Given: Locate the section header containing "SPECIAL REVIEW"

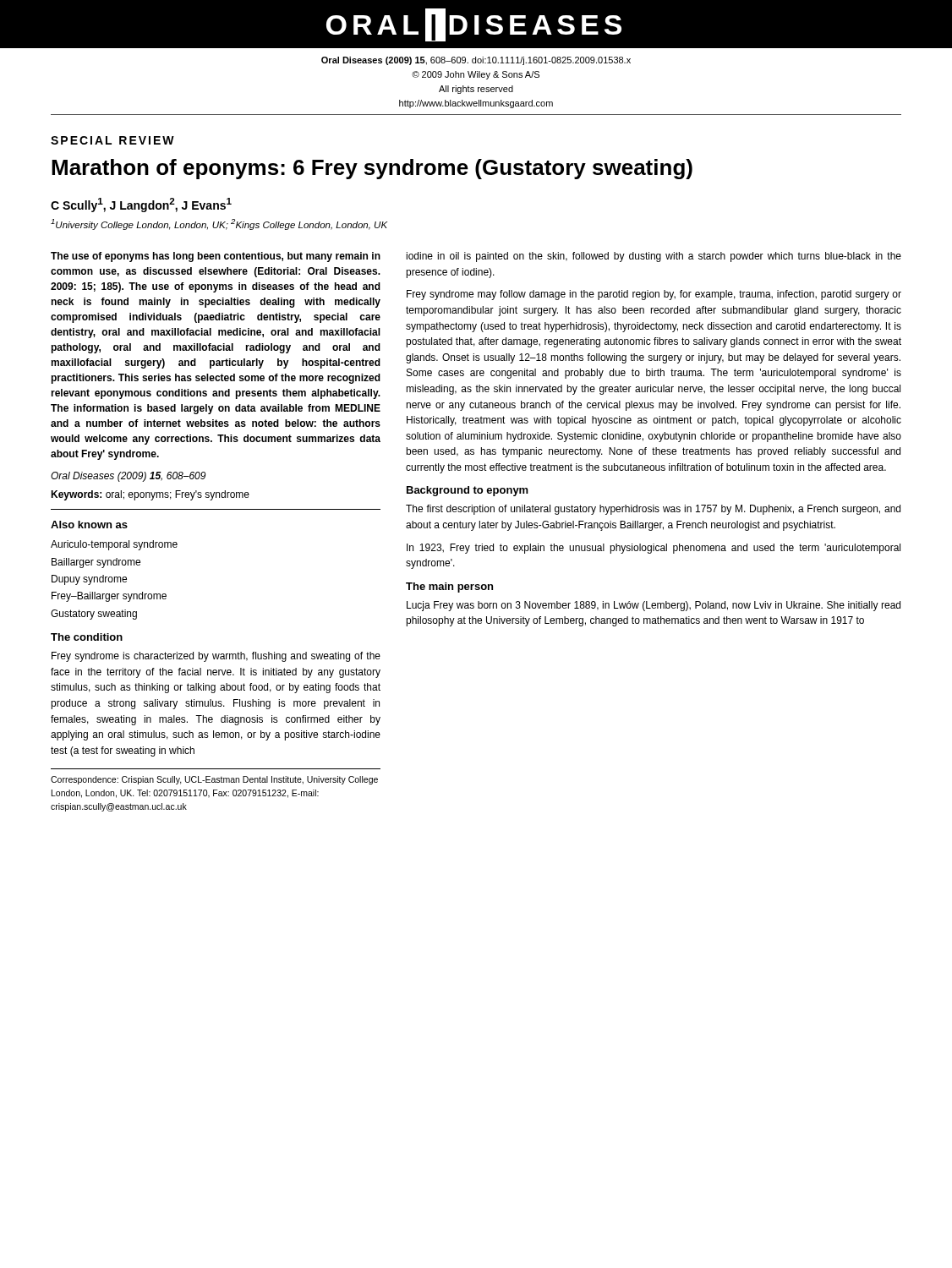Looking at the screenshot, I should click(113, 140).
